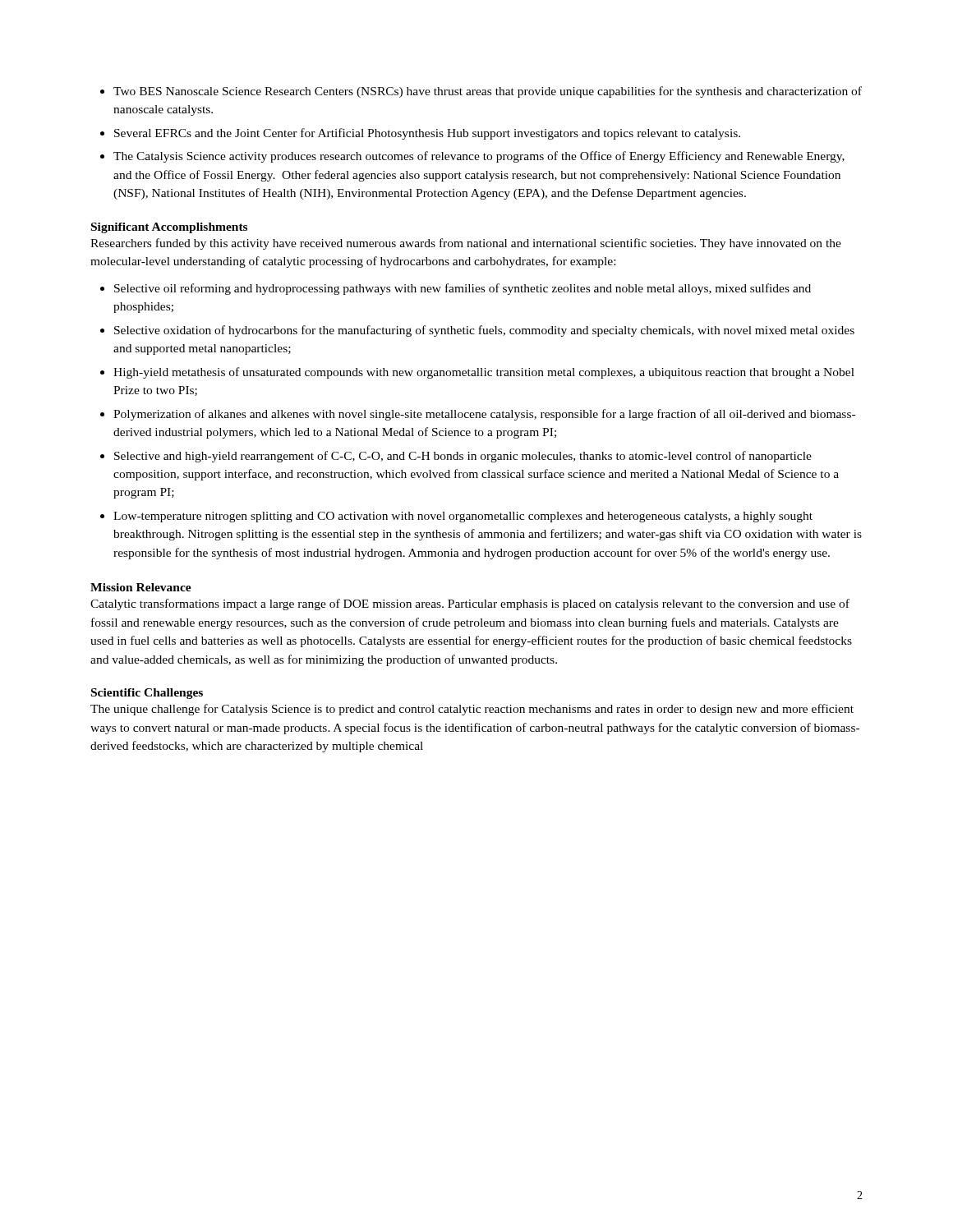Locate the list item that says "Selective and high-yield rearrangement of"
953x1232 pixels.
[476, 474]
